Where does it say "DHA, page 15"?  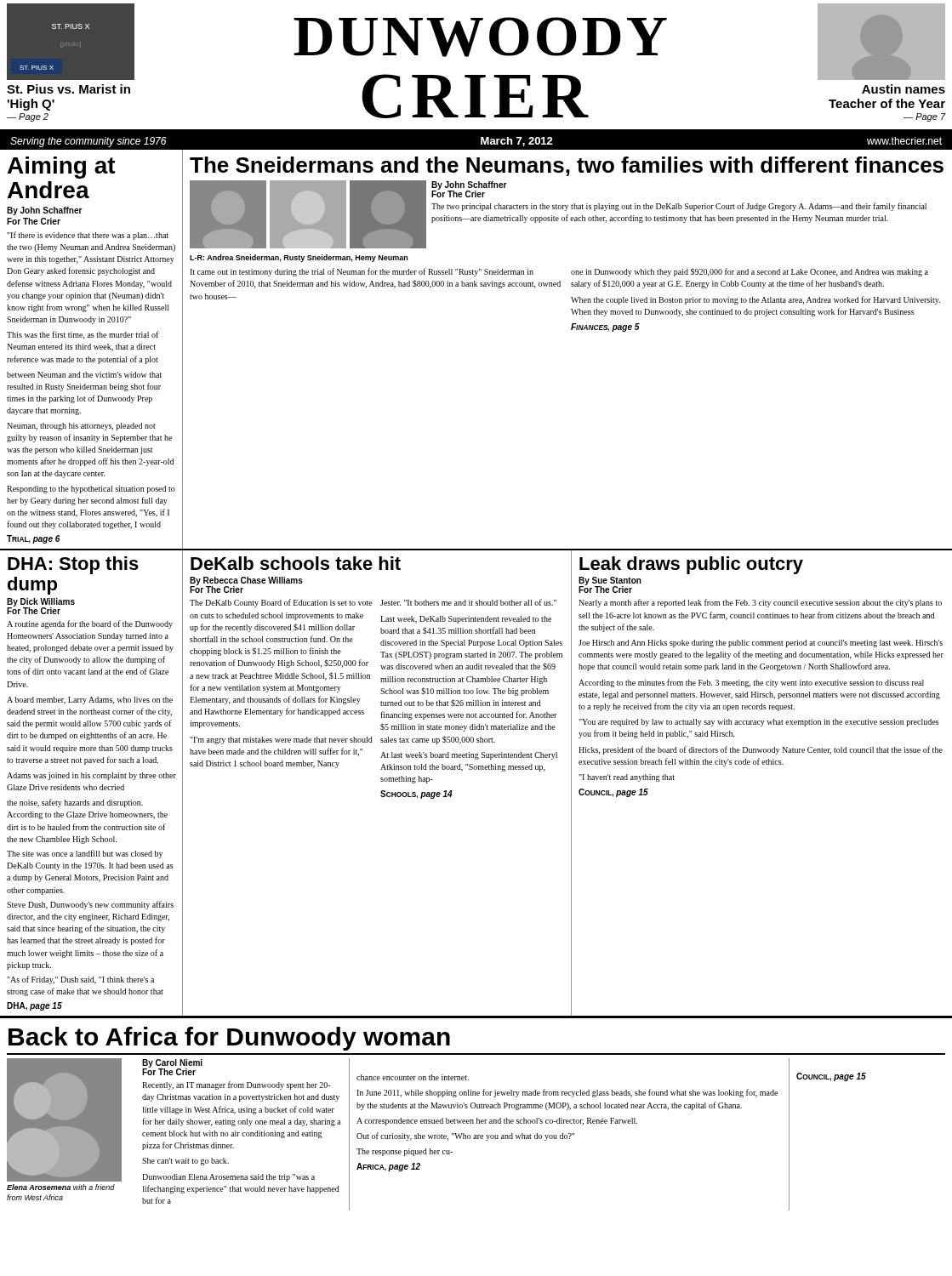[34, 1006]
